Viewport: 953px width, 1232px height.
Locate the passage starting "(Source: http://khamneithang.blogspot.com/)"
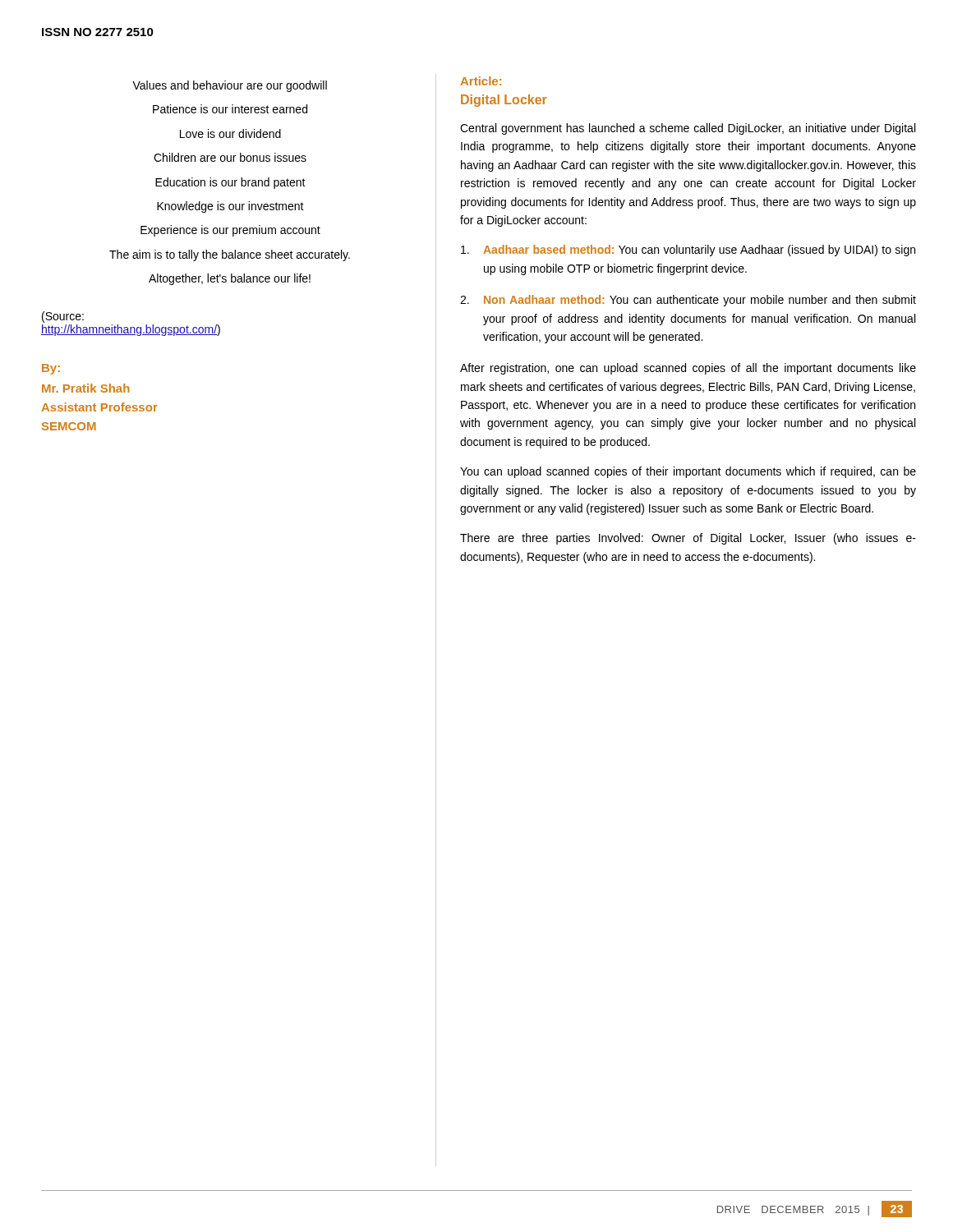[x=131, y=322]
